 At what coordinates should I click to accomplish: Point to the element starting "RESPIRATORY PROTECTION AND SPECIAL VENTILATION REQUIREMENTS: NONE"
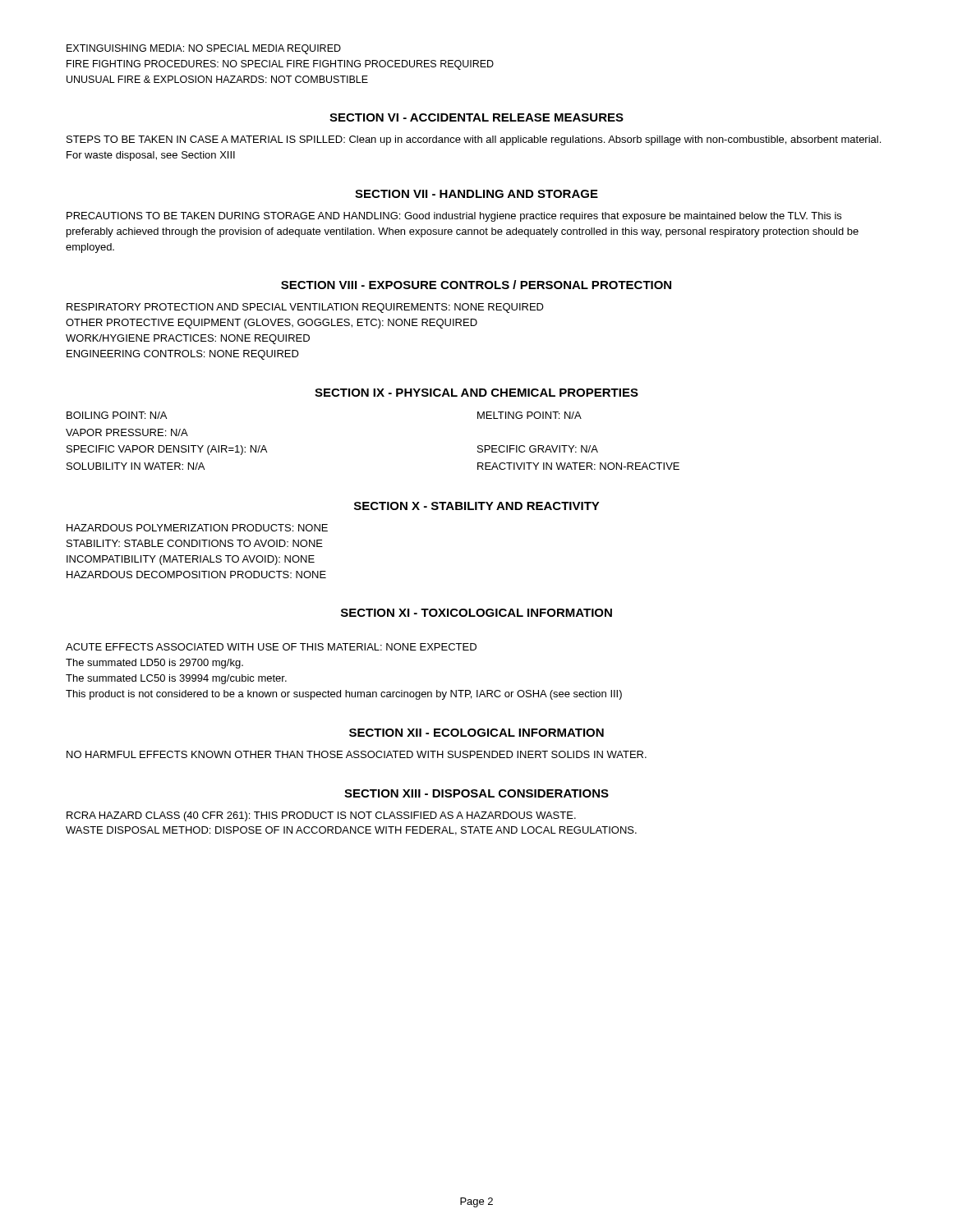pyautogui.click(x=305, y=330)
